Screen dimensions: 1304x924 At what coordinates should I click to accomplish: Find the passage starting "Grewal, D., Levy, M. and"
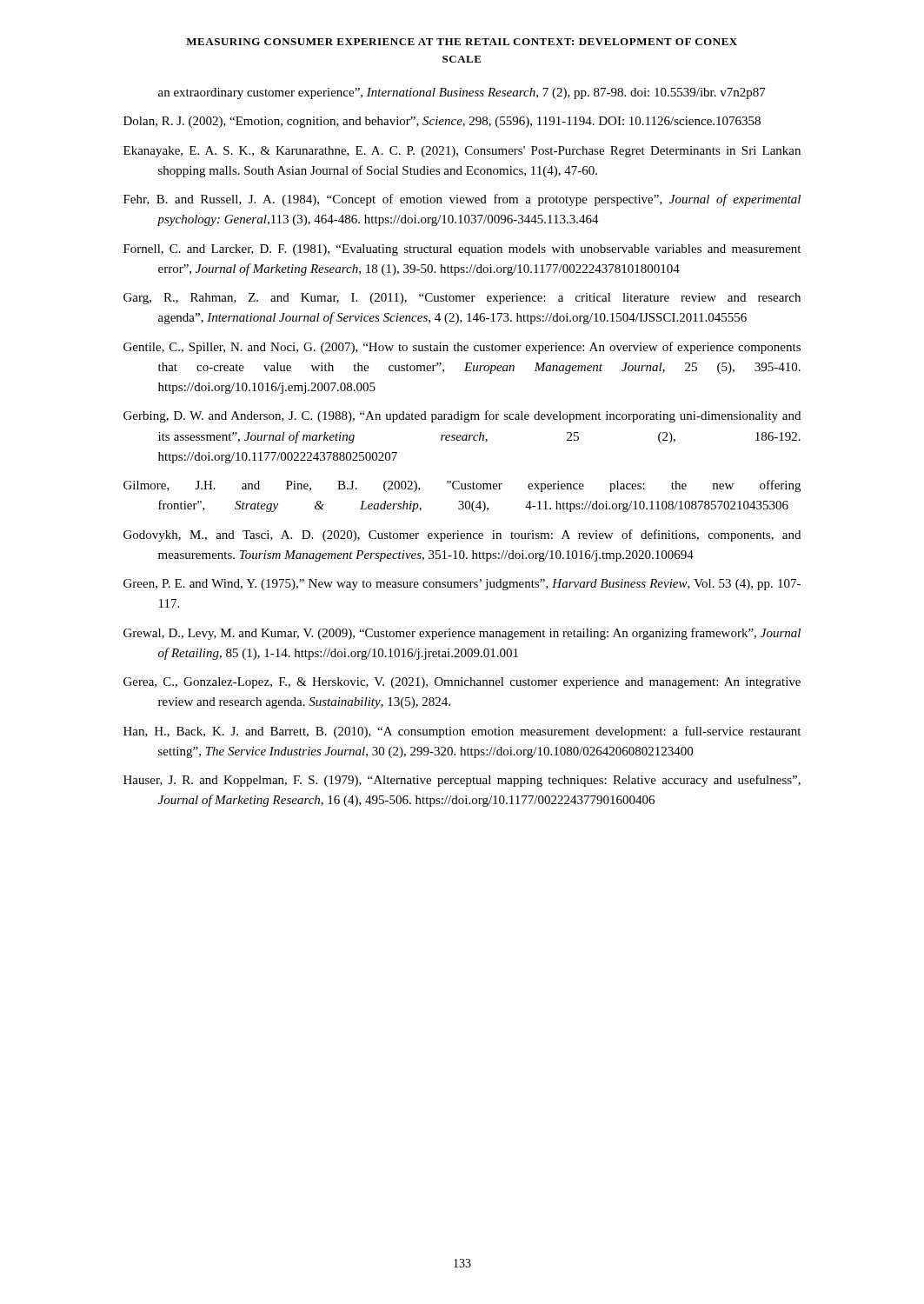(x=462, y=643)
